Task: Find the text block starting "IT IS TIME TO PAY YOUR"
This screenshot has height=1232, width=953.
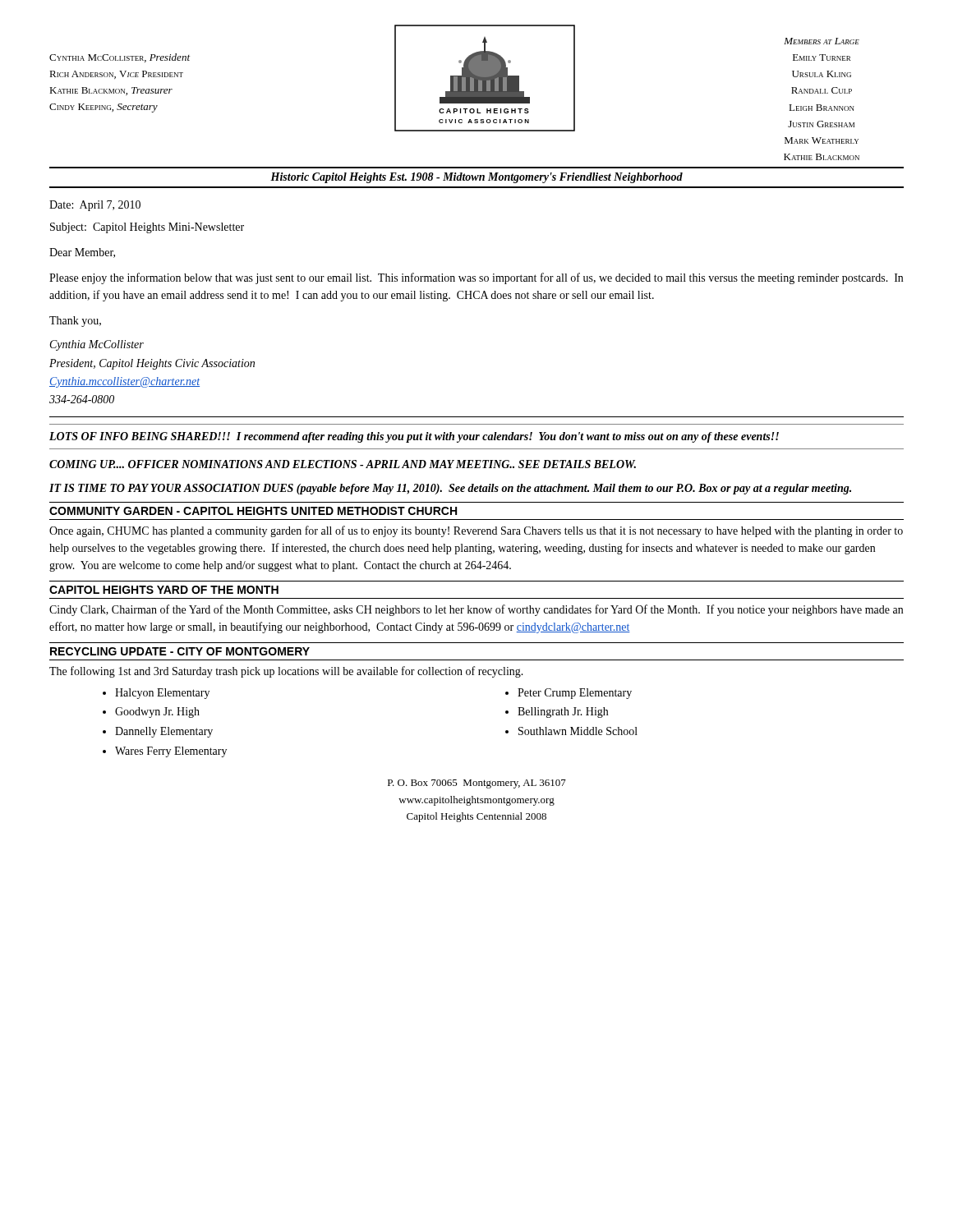Action: click(451, 488)
